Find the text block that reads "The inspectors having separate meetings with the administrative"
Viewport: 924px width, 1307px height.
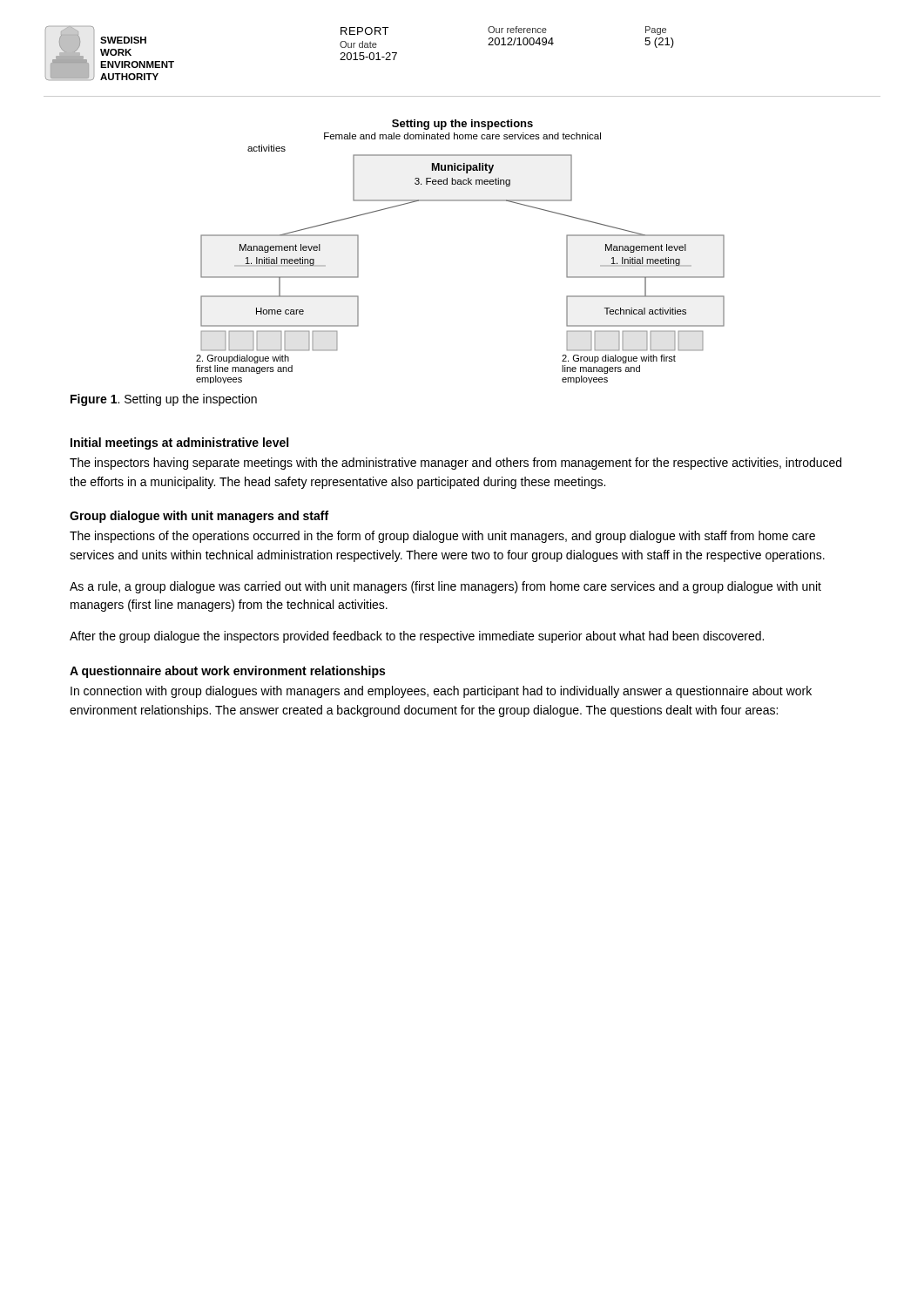456,472
